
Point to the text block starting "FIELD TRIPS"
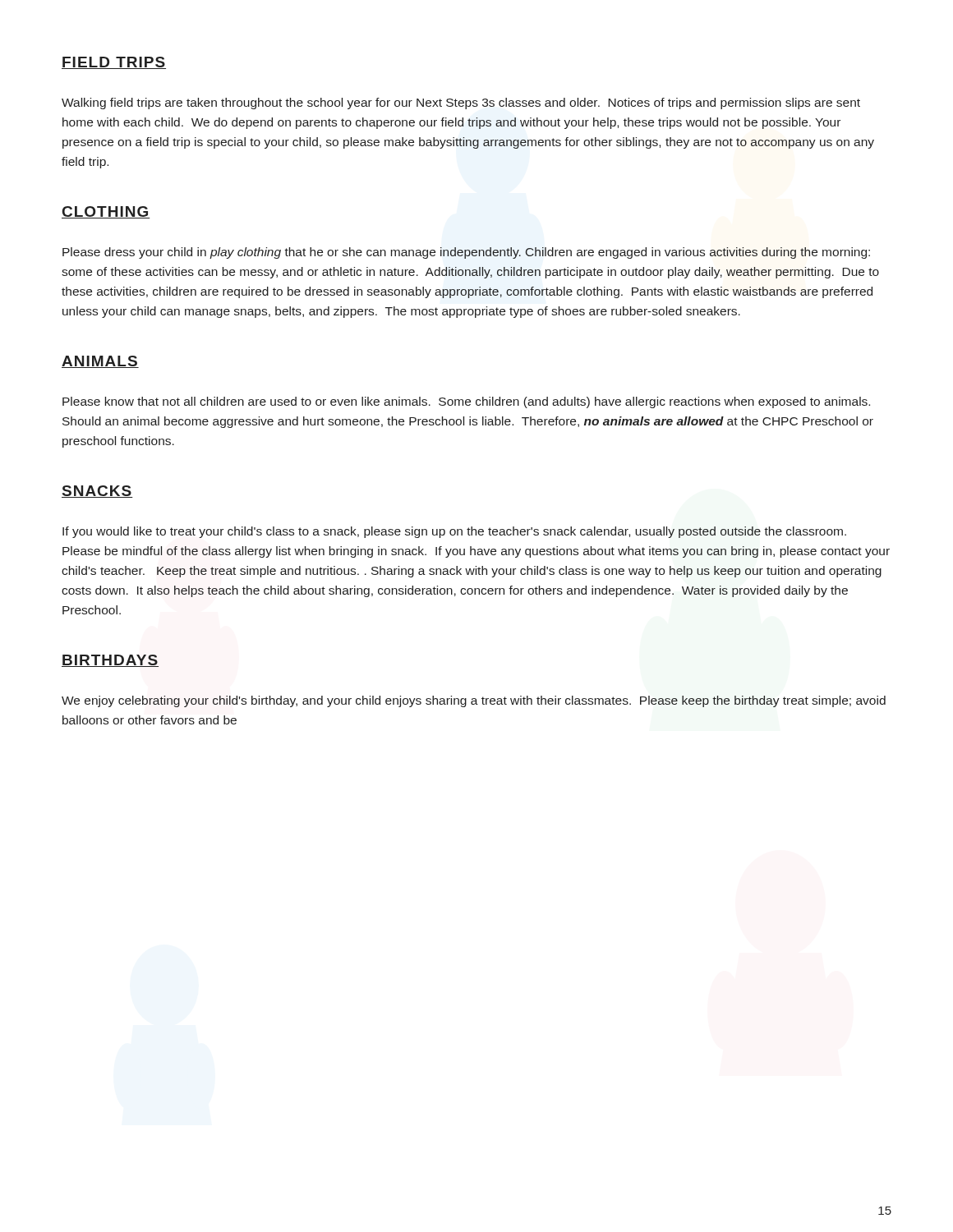coord(114,62)
